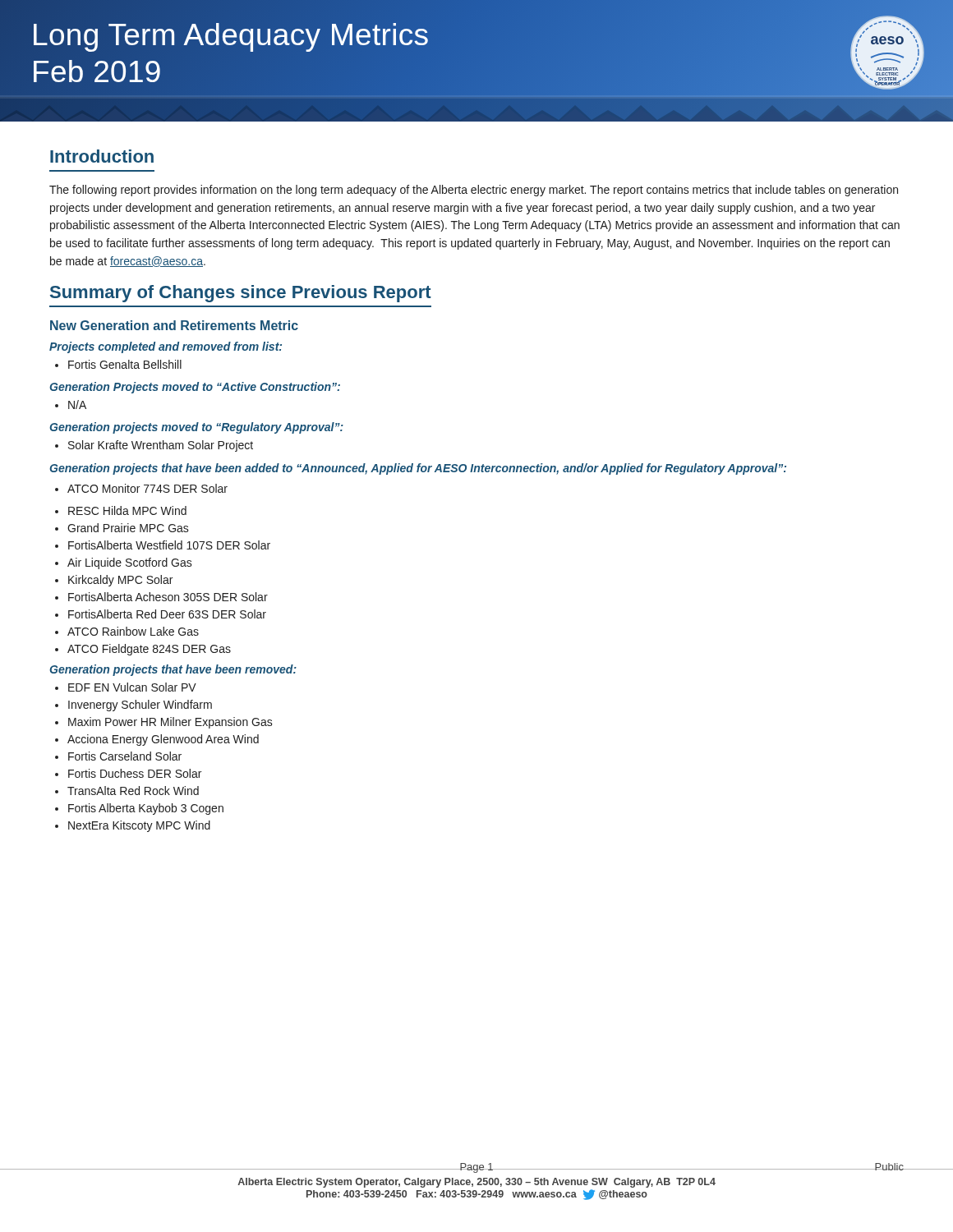Locate the section header containing "New Generation and"

(174, 326)
